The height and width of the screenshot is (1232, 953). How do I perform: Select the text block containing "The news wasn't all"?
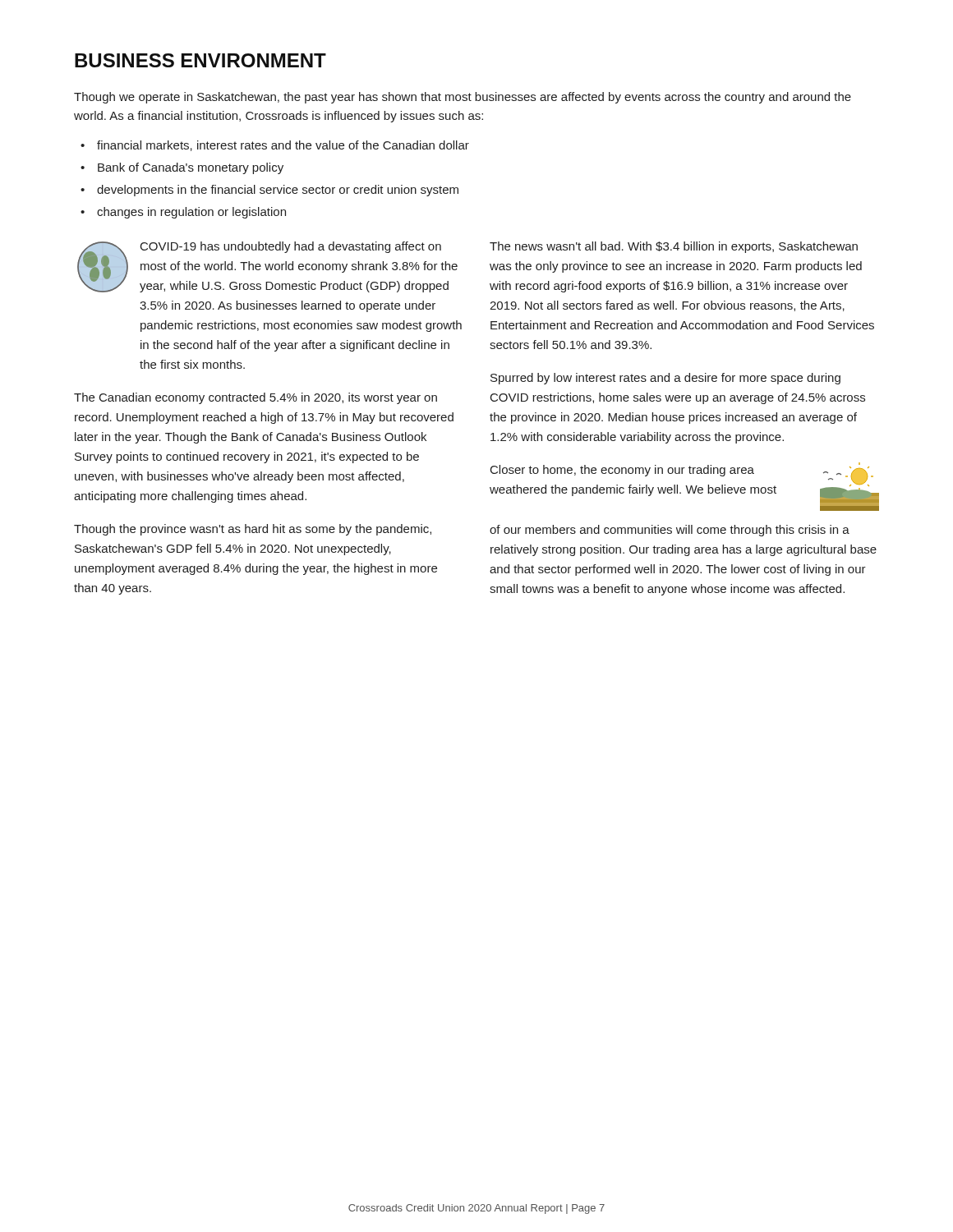click(682, 295)
